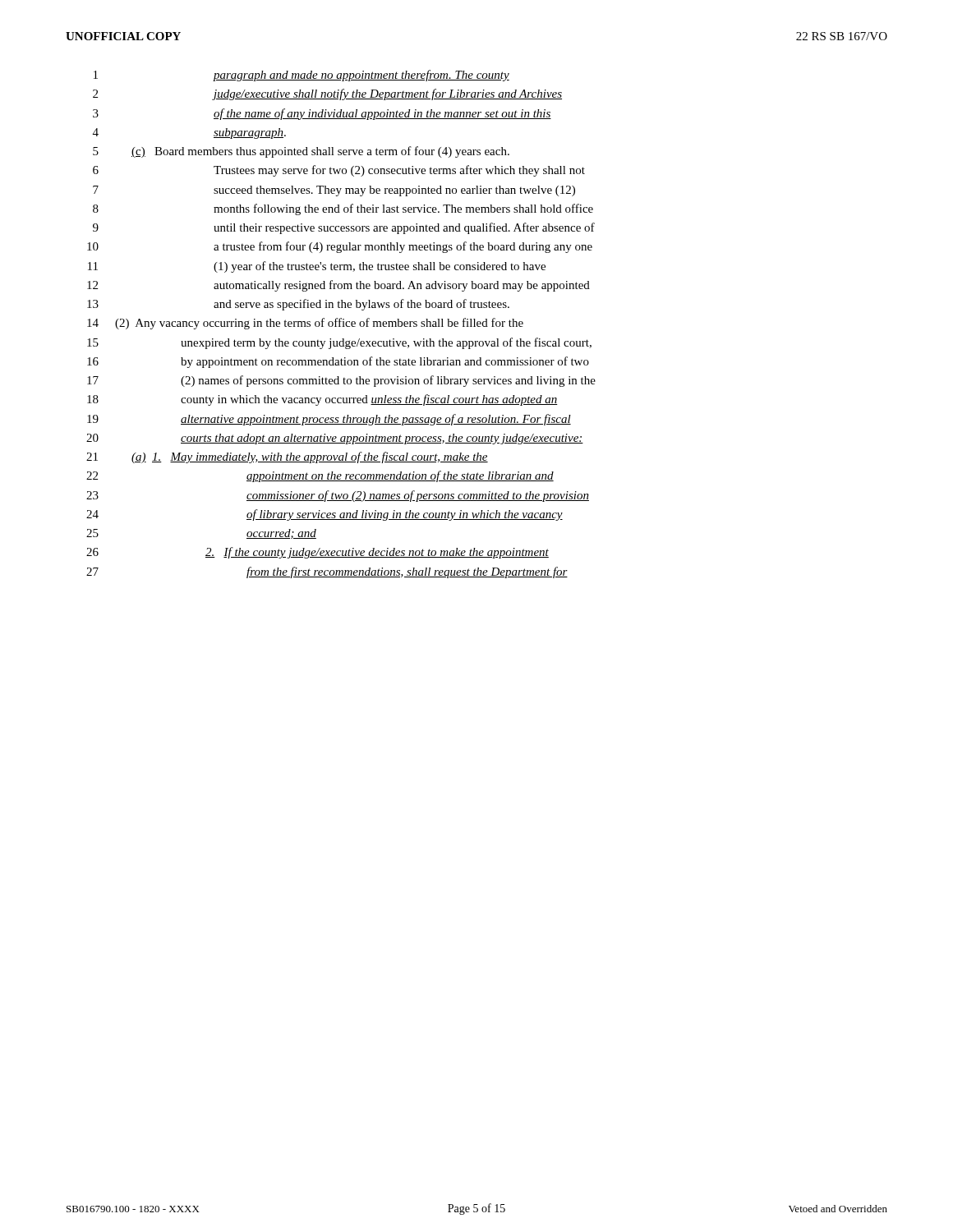Locate the region starting "18 county in which"
Image resolution: width=953 pixels, height=1232 pixels.
pyautogui.click(x=476, y=400)
